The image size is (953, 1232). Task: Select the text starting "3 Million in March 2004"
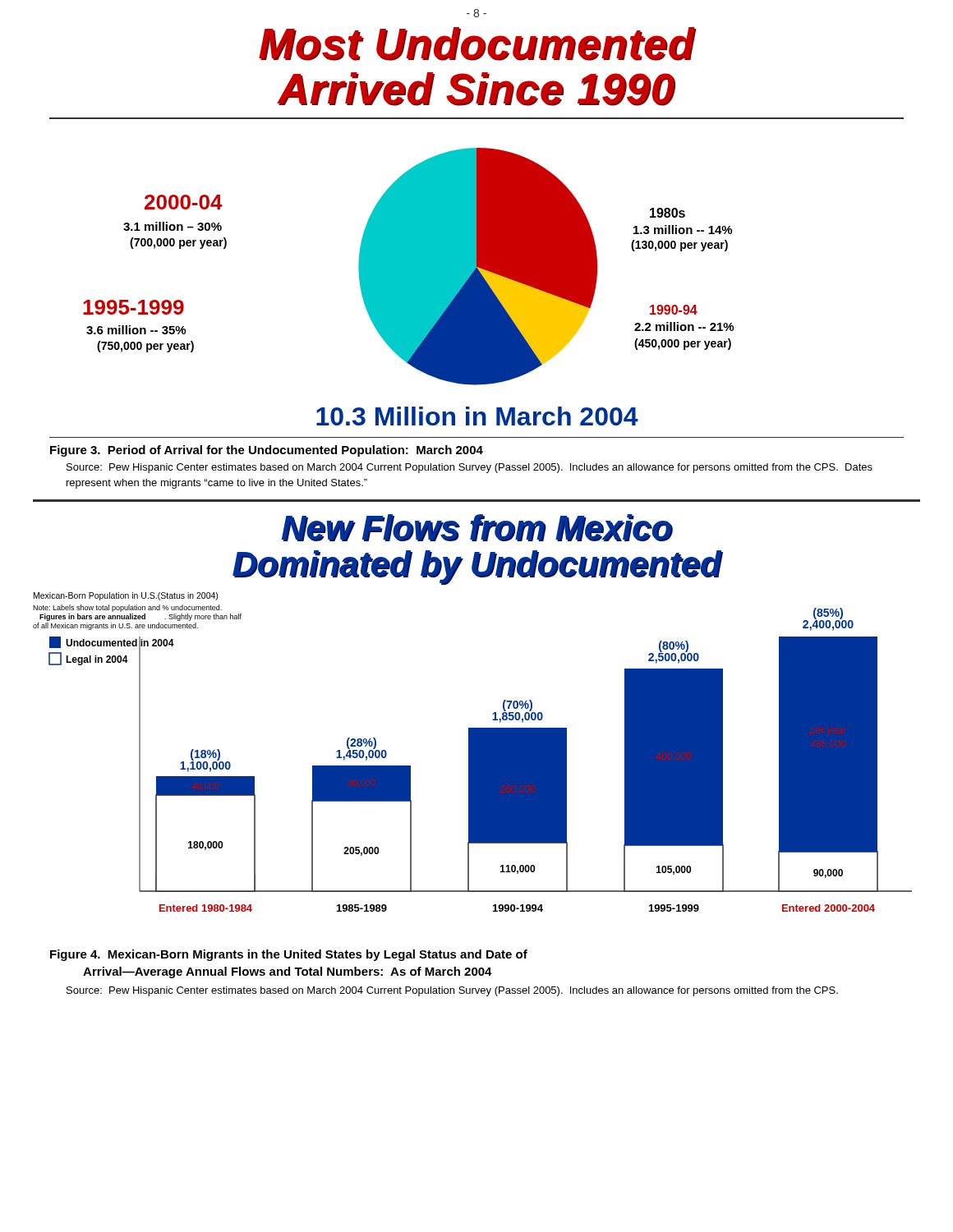click(476, 417)
